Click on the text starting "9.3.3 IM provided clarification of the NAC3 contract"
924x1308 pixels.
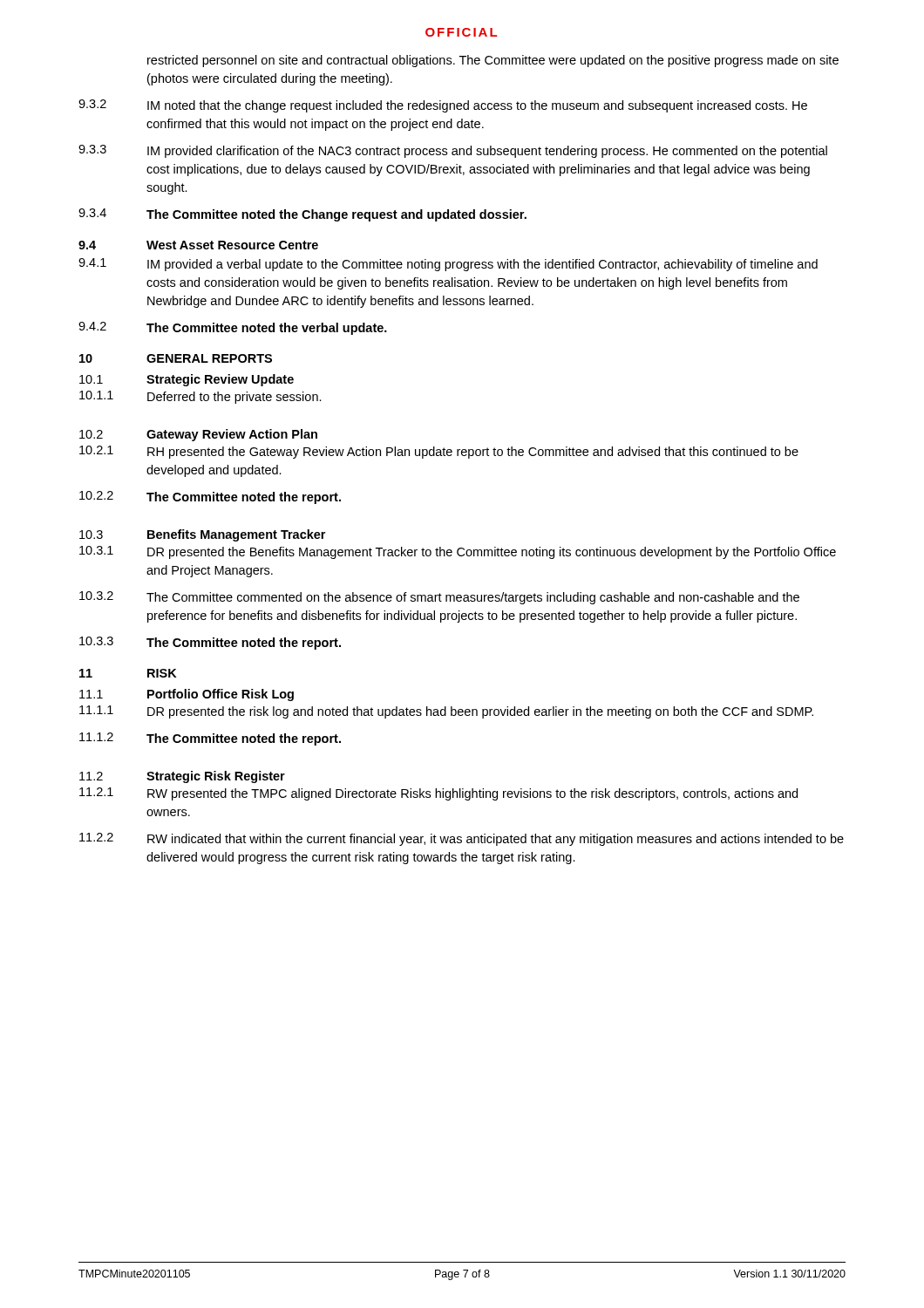[462, 170]
